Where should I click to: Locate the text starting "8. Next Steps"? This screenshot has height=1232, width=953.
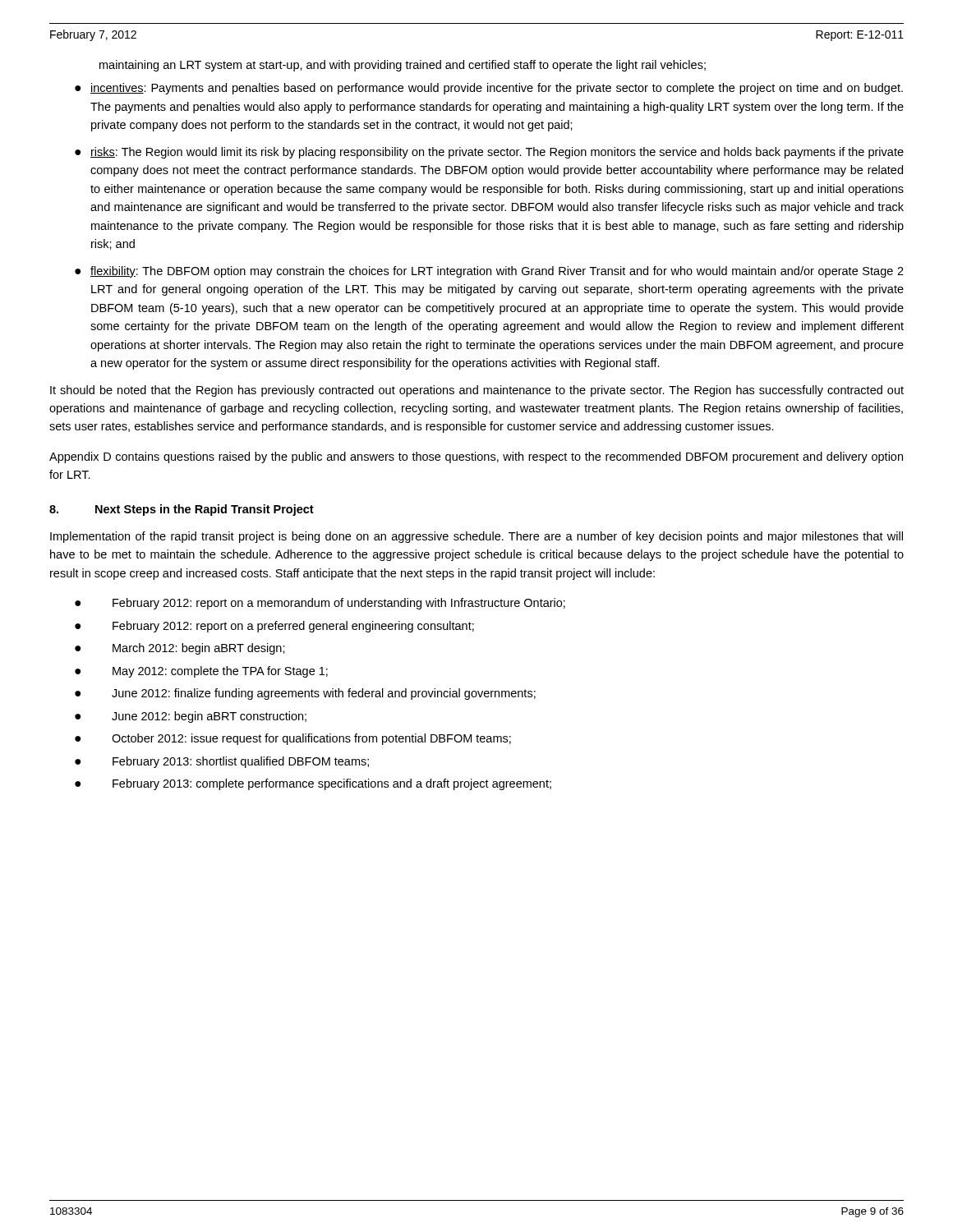(x=181, y=509)
